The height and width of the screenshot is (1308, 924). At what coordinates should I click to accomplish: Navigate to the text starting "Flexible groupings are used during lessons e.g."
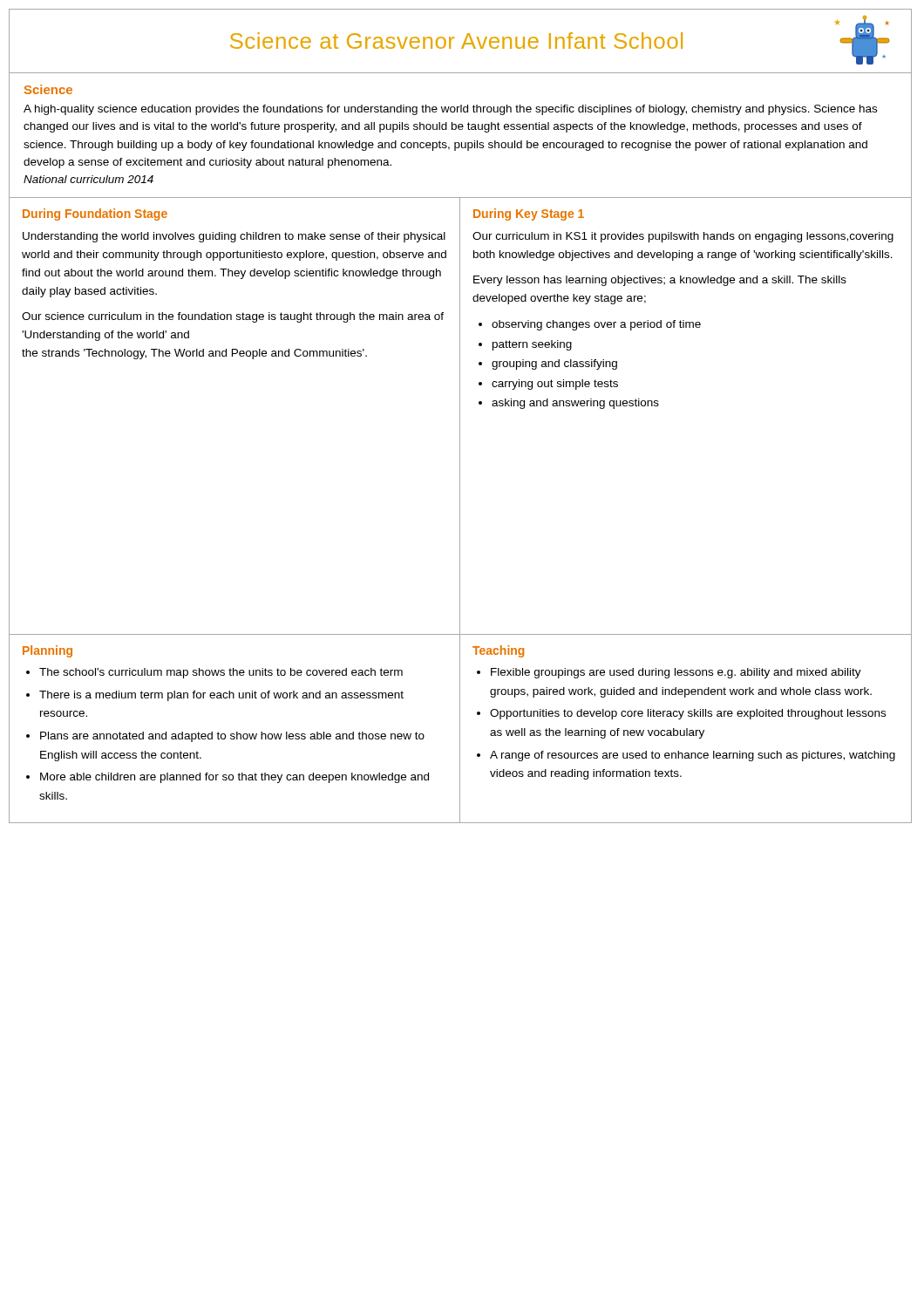coord(681,681)
